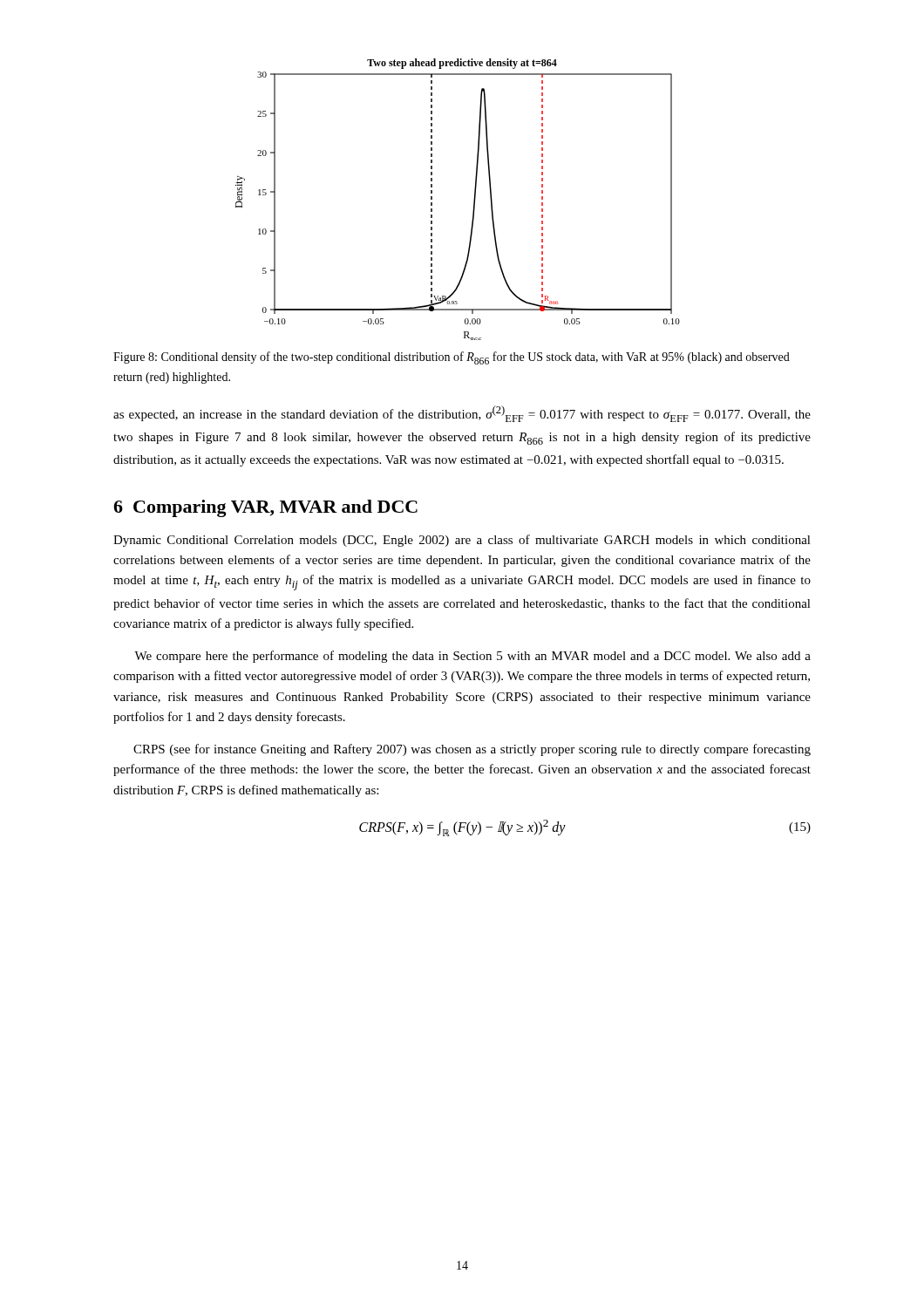Find the section header that says "6 Comparing VAR, MVAR"
Screen dimensions: 1308x924
(266, 506)
